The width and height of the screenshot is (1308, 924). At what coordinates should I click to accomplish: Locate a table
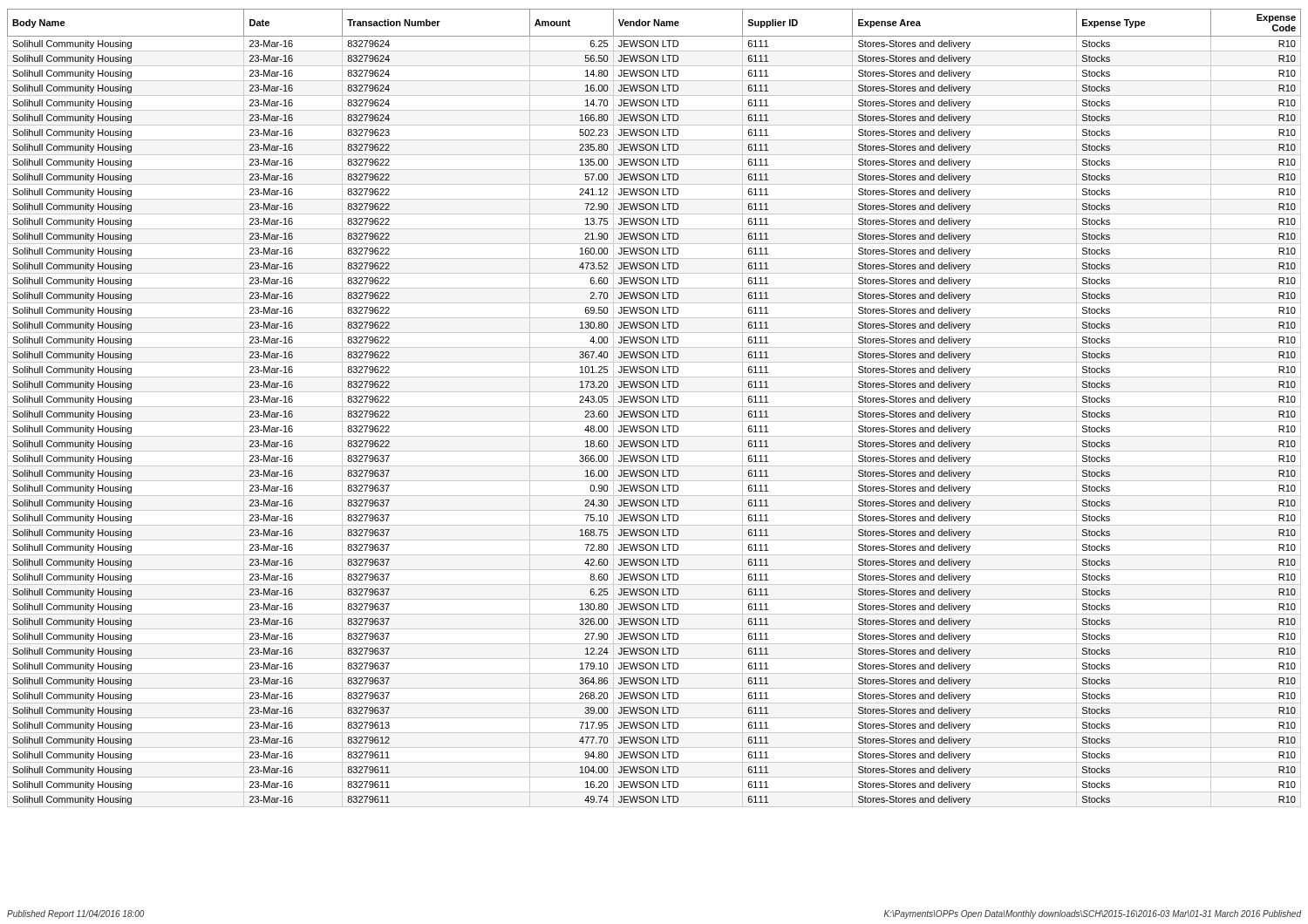tap(654, 408)
